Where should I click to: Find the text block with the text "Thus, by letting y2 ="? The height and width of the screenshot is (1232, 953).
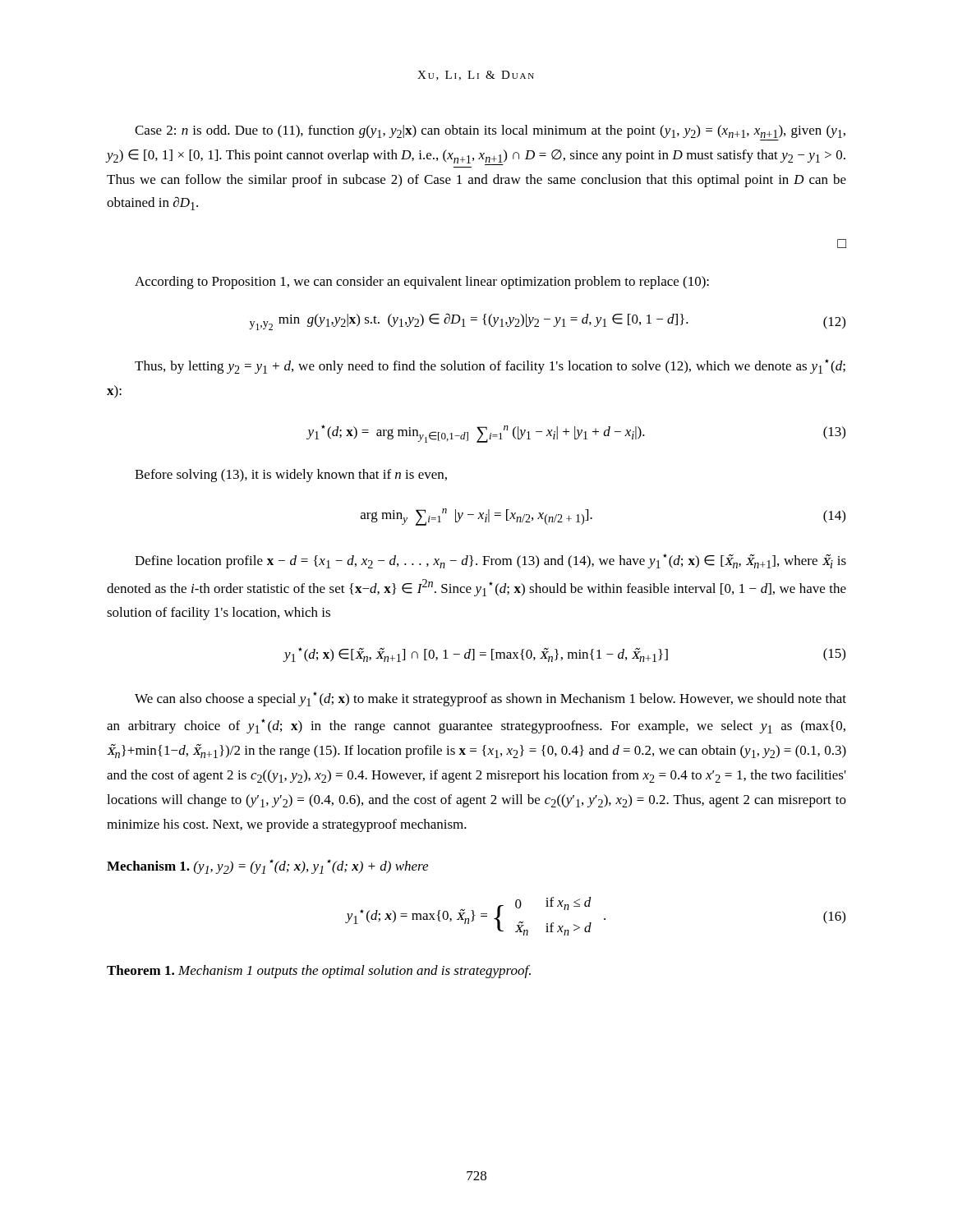pyautogui.click(x=476, y=376)
